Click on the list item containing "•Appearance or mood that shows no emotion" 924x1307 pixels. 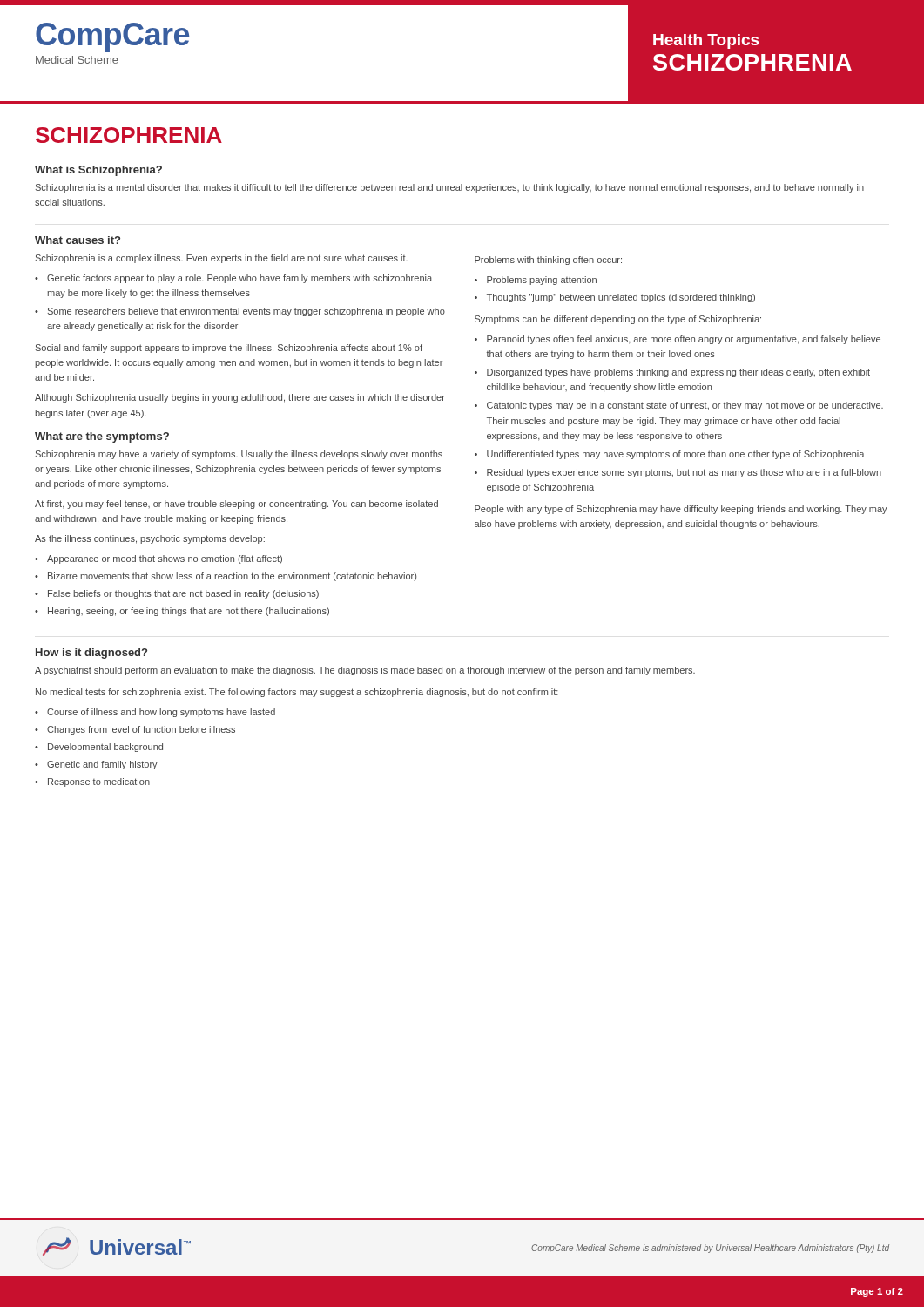coord(159,559)
